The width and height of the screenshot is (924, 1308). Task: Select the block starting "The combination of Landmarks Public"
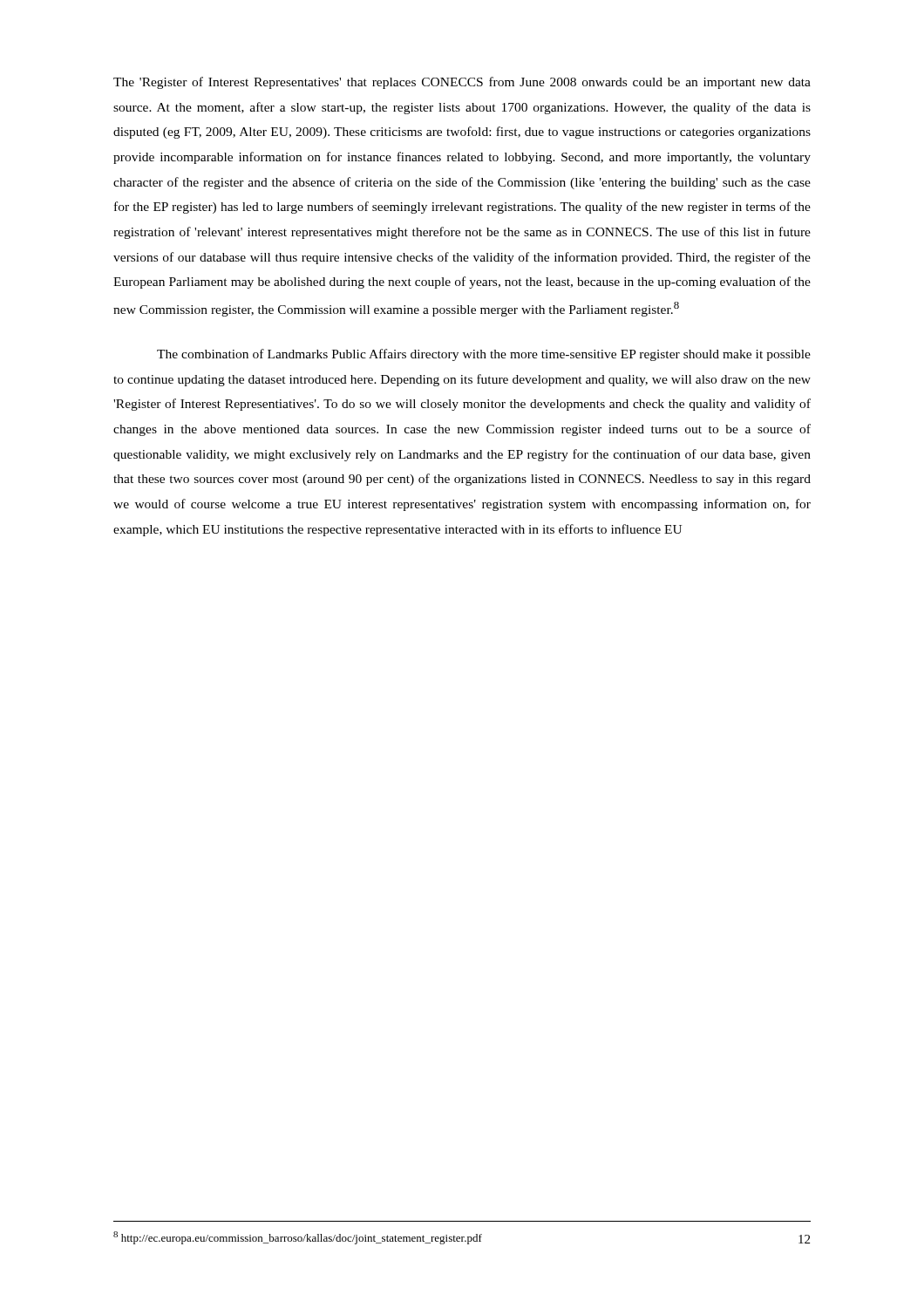(x=462, y=442)
